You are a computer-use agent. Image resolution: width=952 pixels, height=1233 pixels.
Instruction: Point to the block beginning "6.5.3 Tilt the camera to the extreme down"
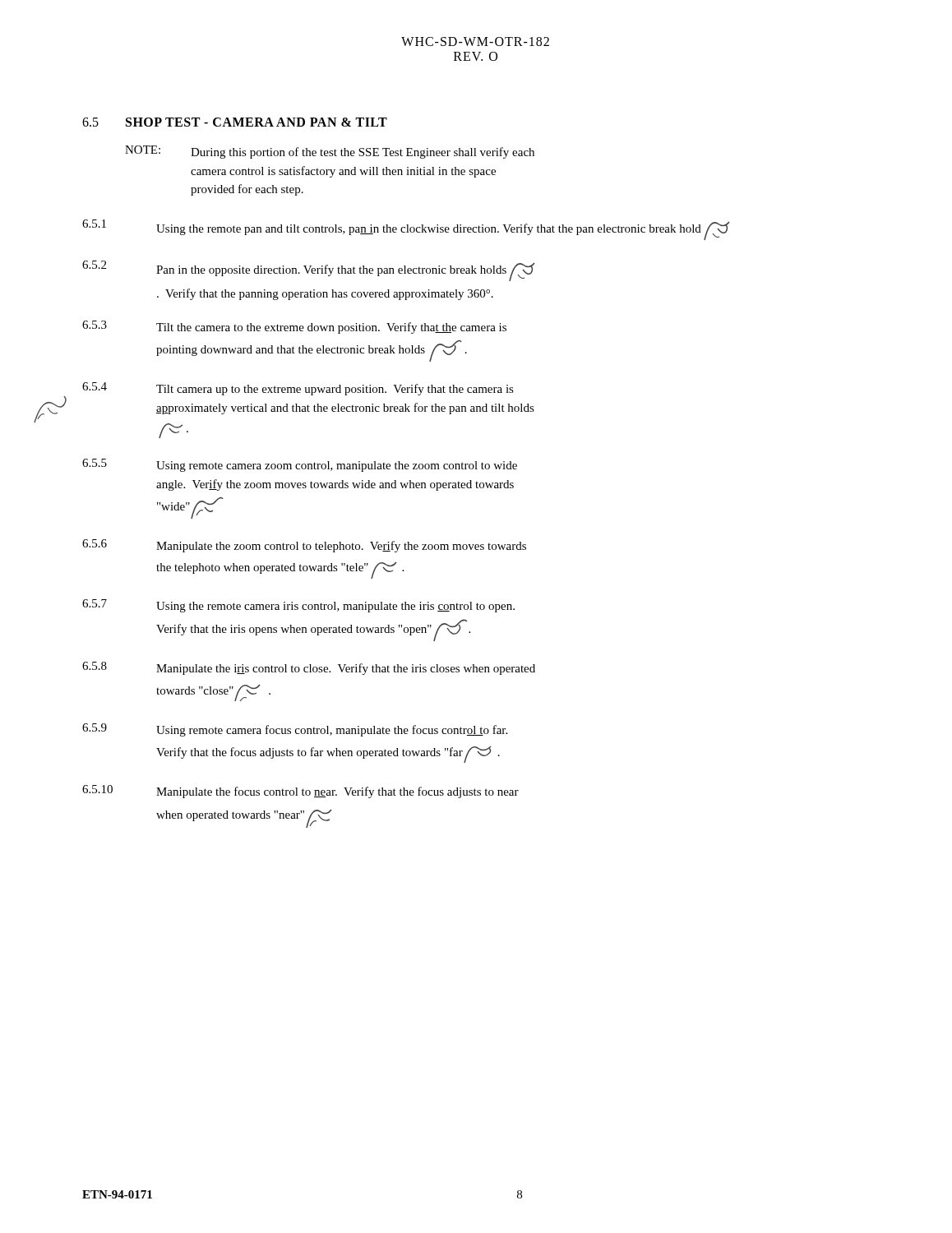tap(484, 341)
